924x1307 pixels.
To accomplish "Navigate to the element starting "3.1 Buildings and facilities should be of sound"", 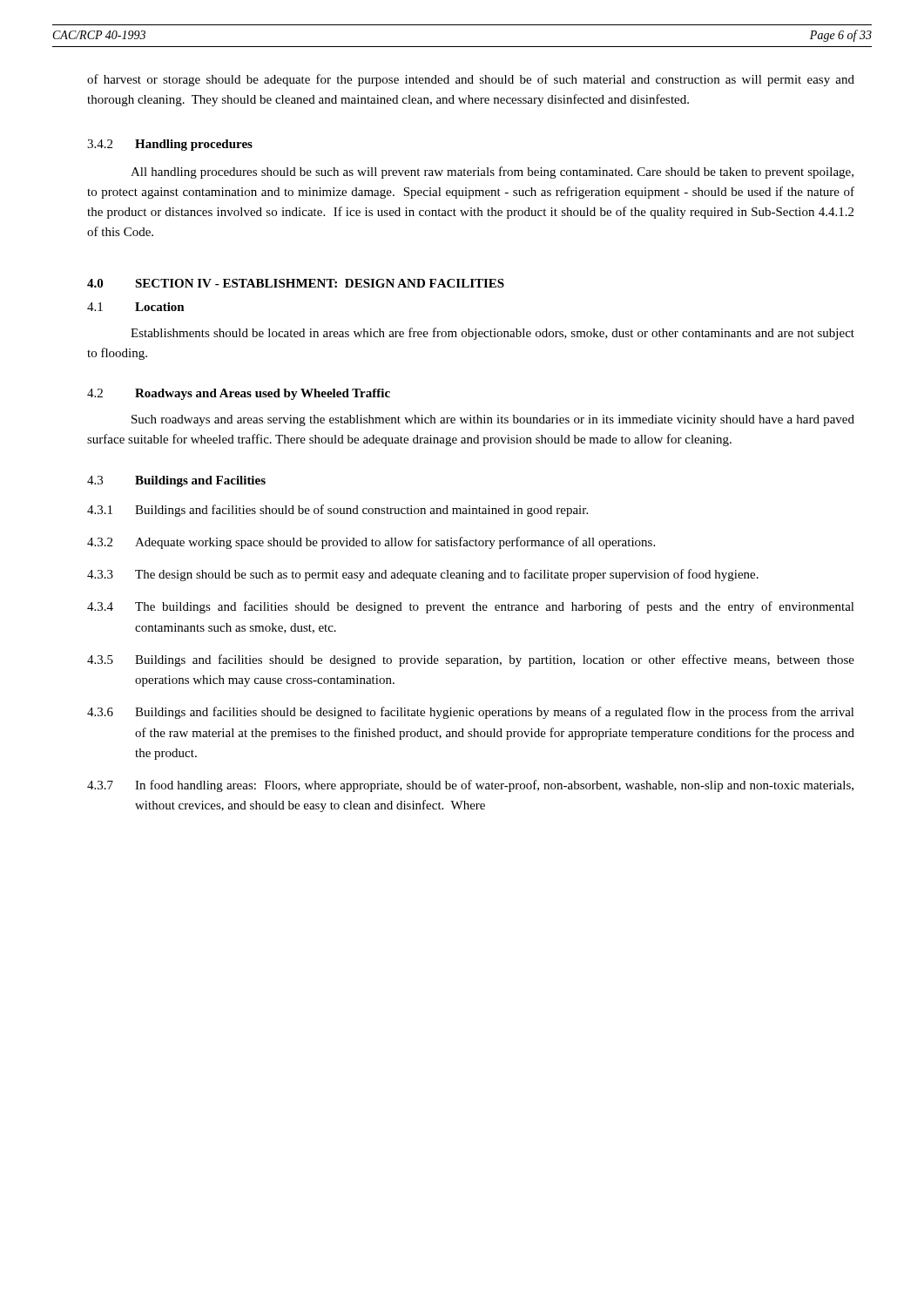I will click(x=471, y=510).
